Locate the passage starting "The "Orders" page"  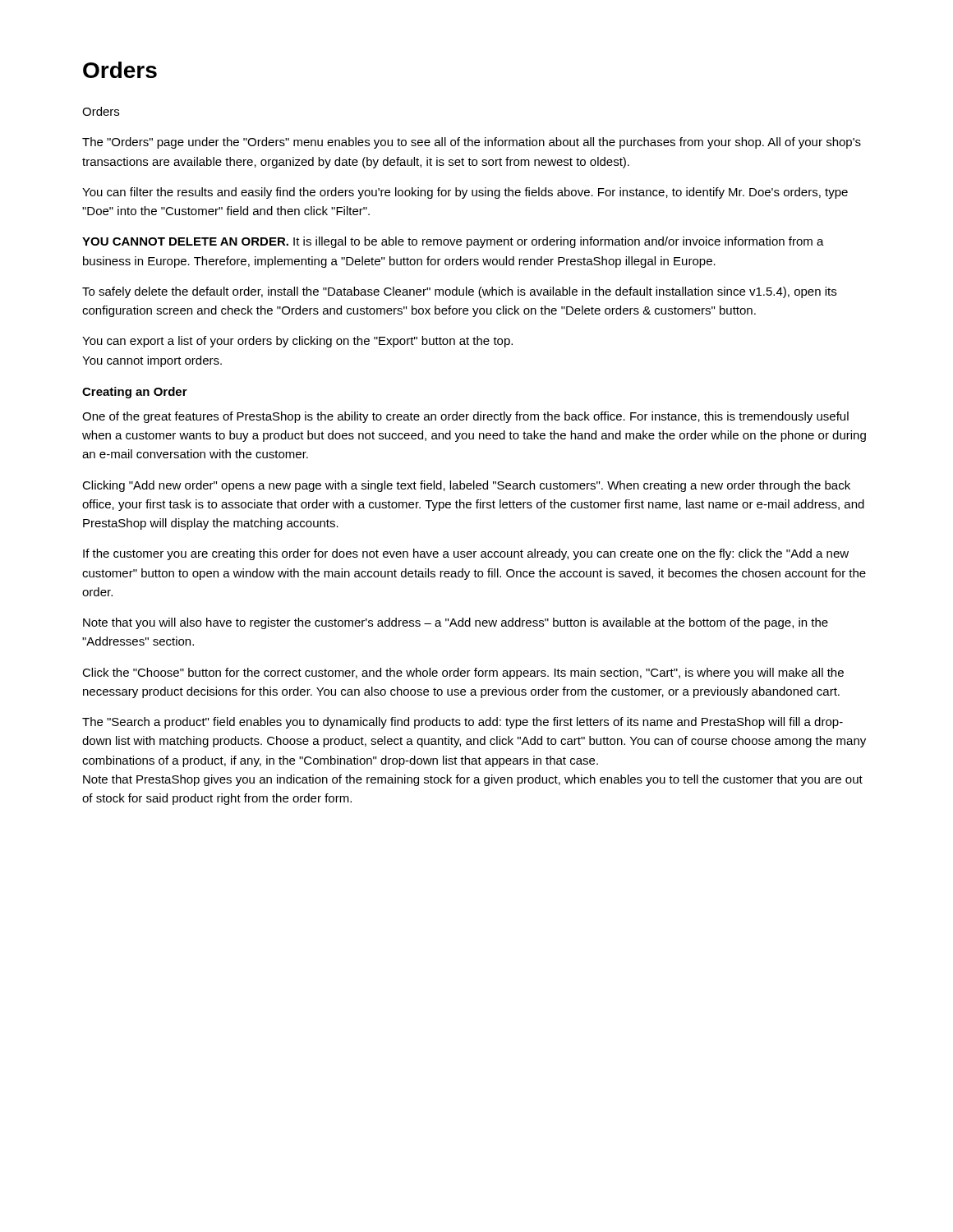(472, 151)
